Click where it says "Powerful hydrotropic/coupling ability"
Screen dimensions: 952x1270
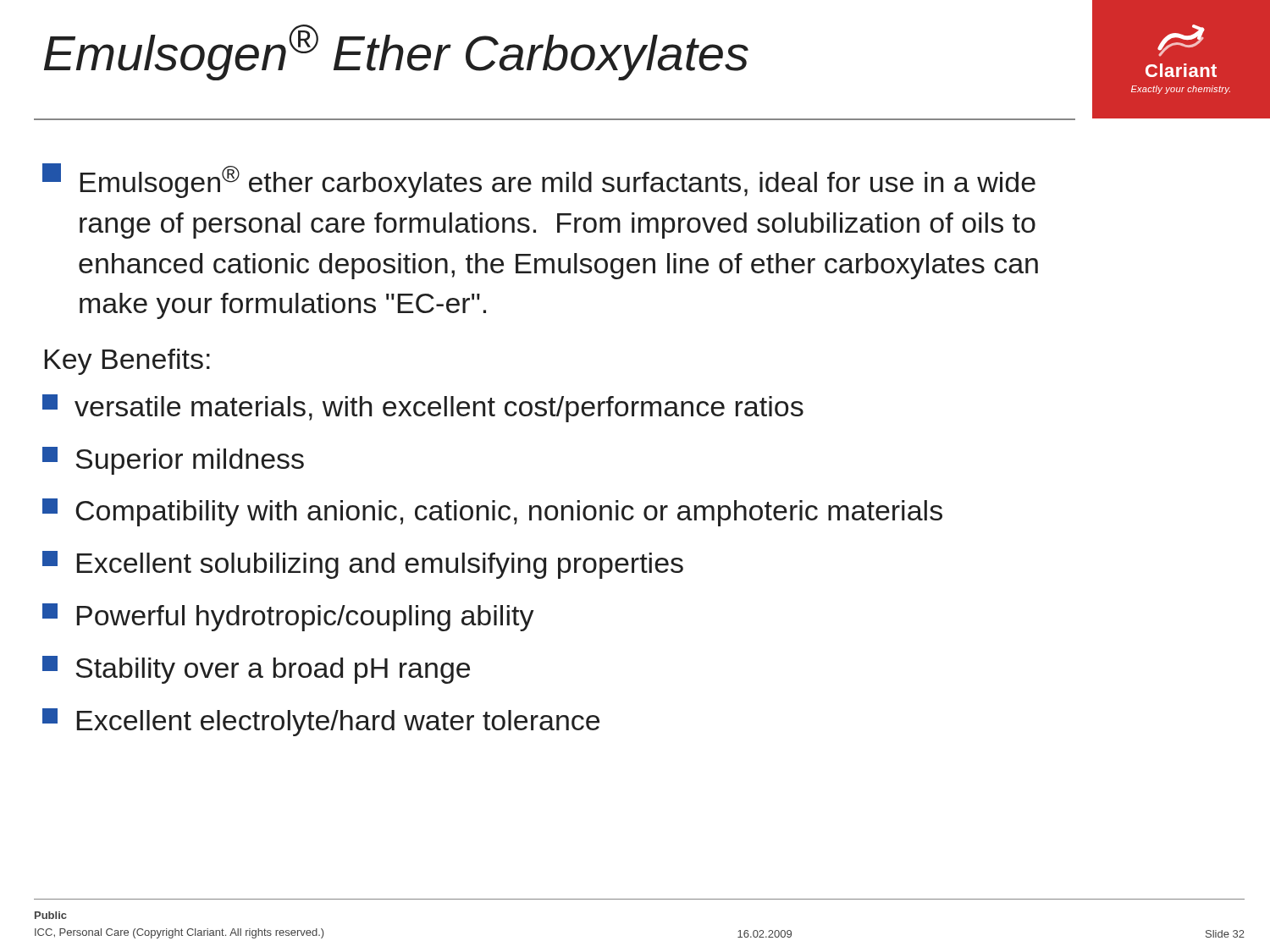[288, 616]
